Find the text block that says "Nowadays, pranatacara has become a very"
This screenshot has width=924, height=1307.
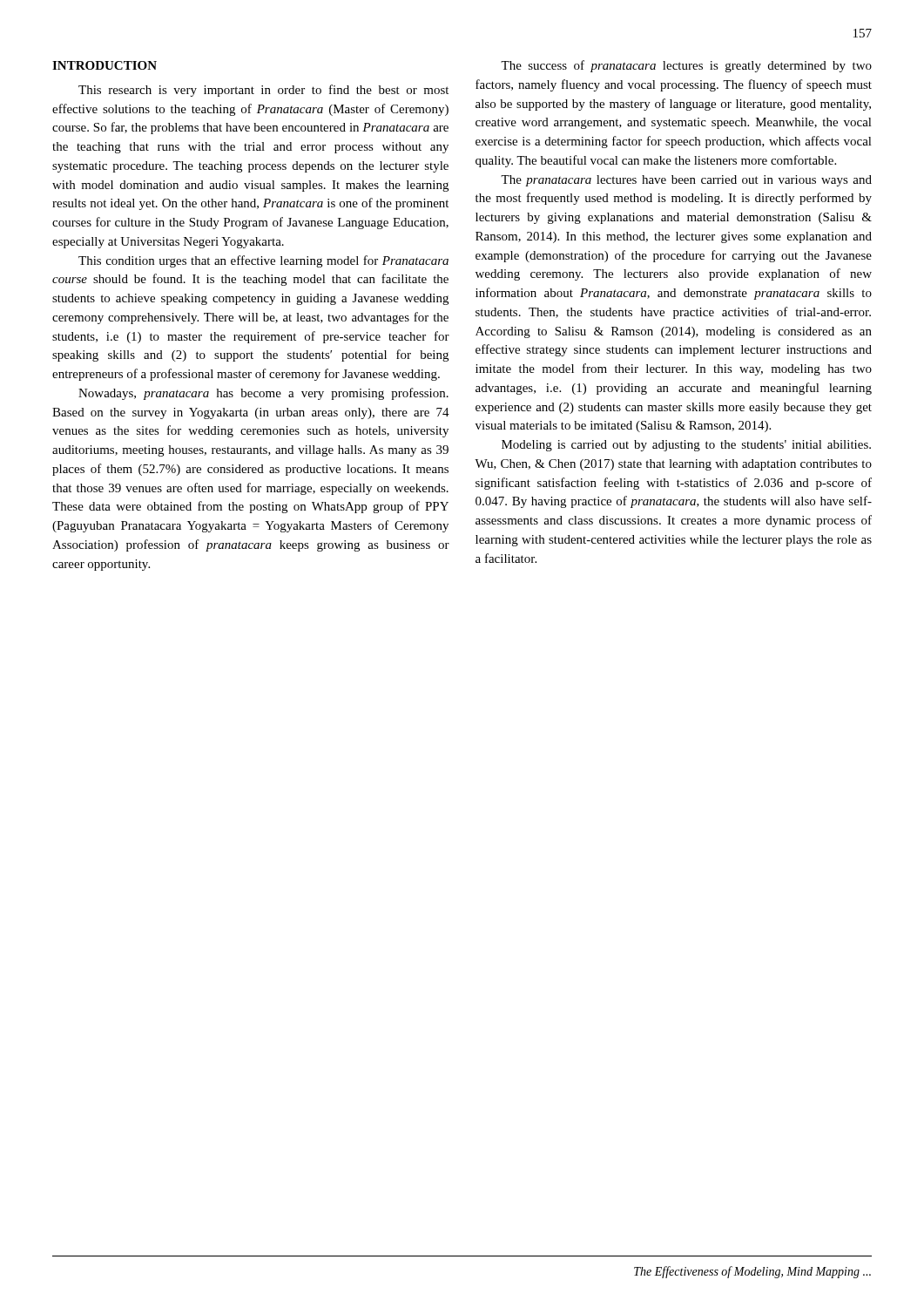(x=251, y=479)
